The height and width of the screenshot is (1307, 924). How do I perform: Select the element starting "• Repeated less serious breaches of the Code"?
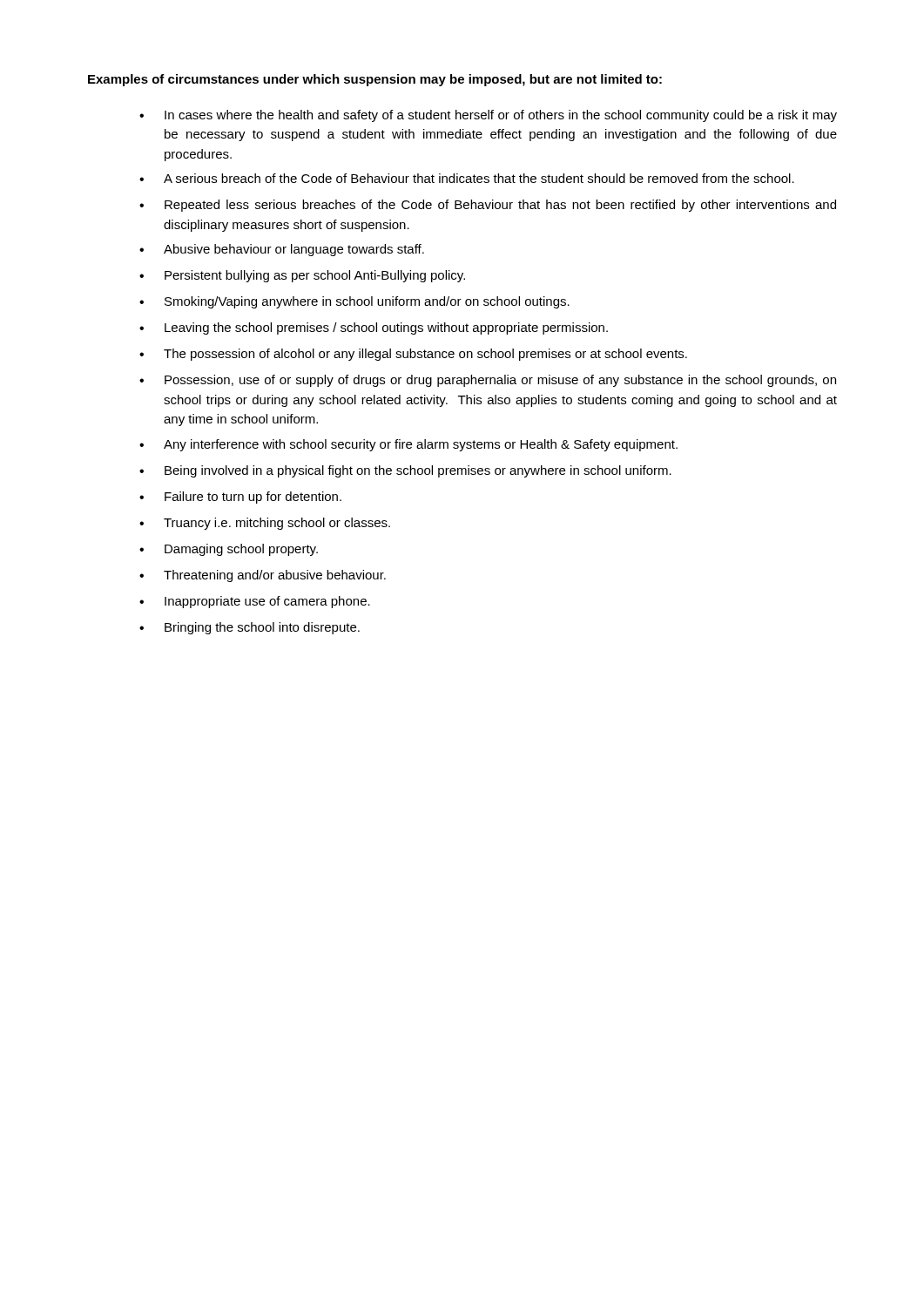point(488,215)
